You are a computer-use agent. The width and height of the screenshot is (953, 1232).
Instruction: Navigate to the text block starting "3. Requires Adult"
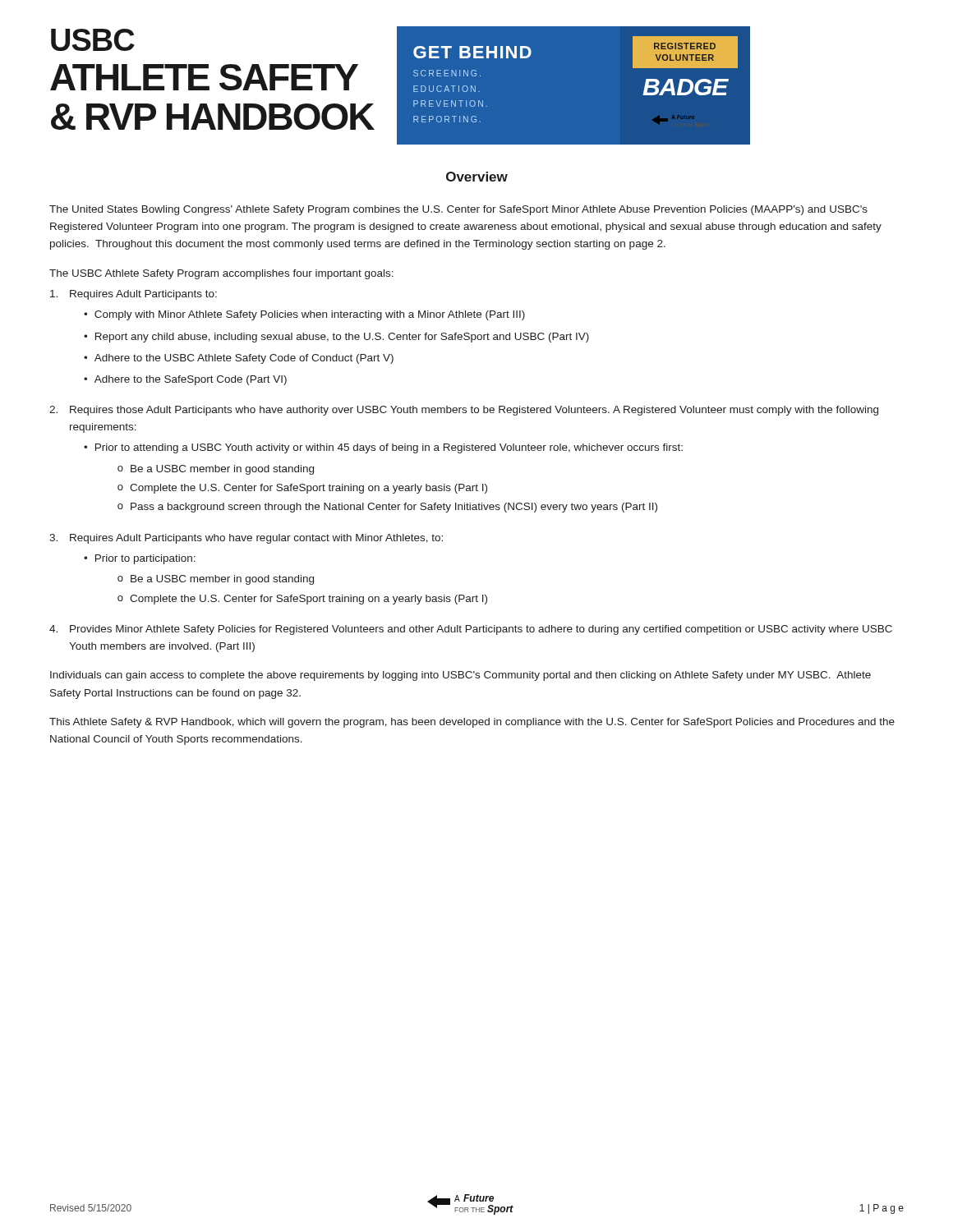pyautogui.click(x=246, y=539)
